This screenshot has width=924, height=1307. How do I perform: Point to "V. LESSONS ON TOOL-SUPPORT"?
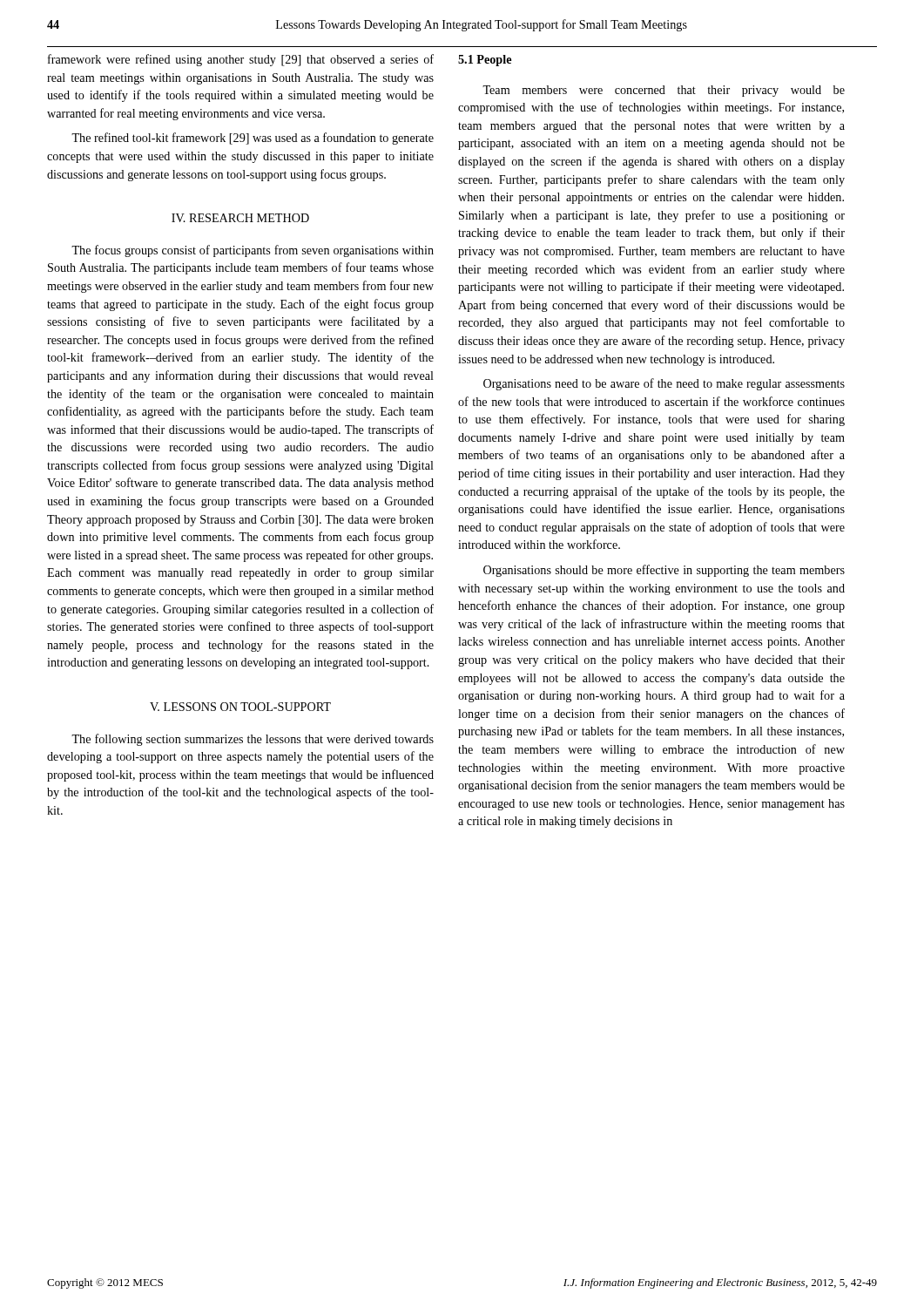point(240,707)
